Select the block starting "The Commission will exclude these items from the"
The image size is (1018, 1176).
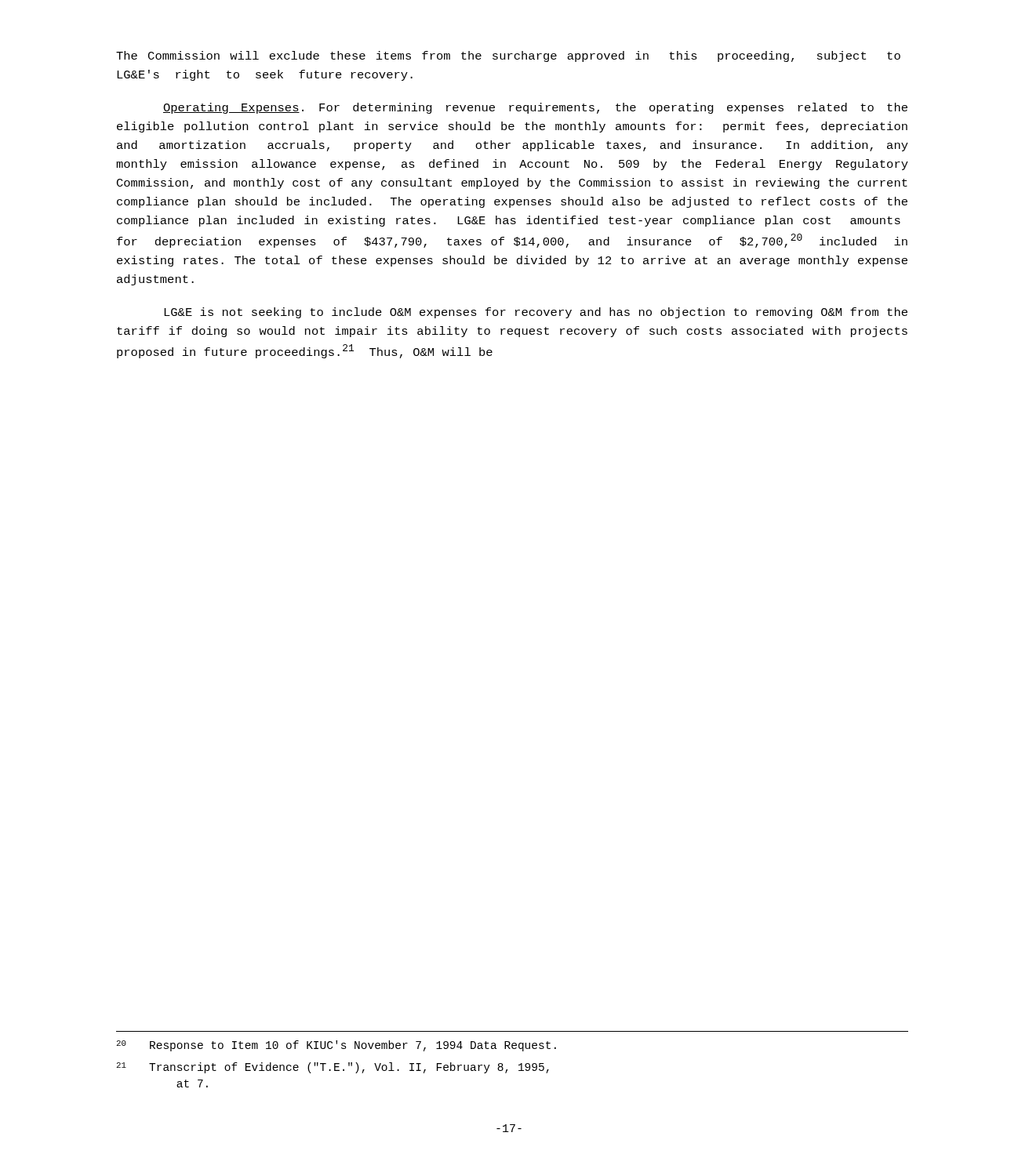click(512, 66)
